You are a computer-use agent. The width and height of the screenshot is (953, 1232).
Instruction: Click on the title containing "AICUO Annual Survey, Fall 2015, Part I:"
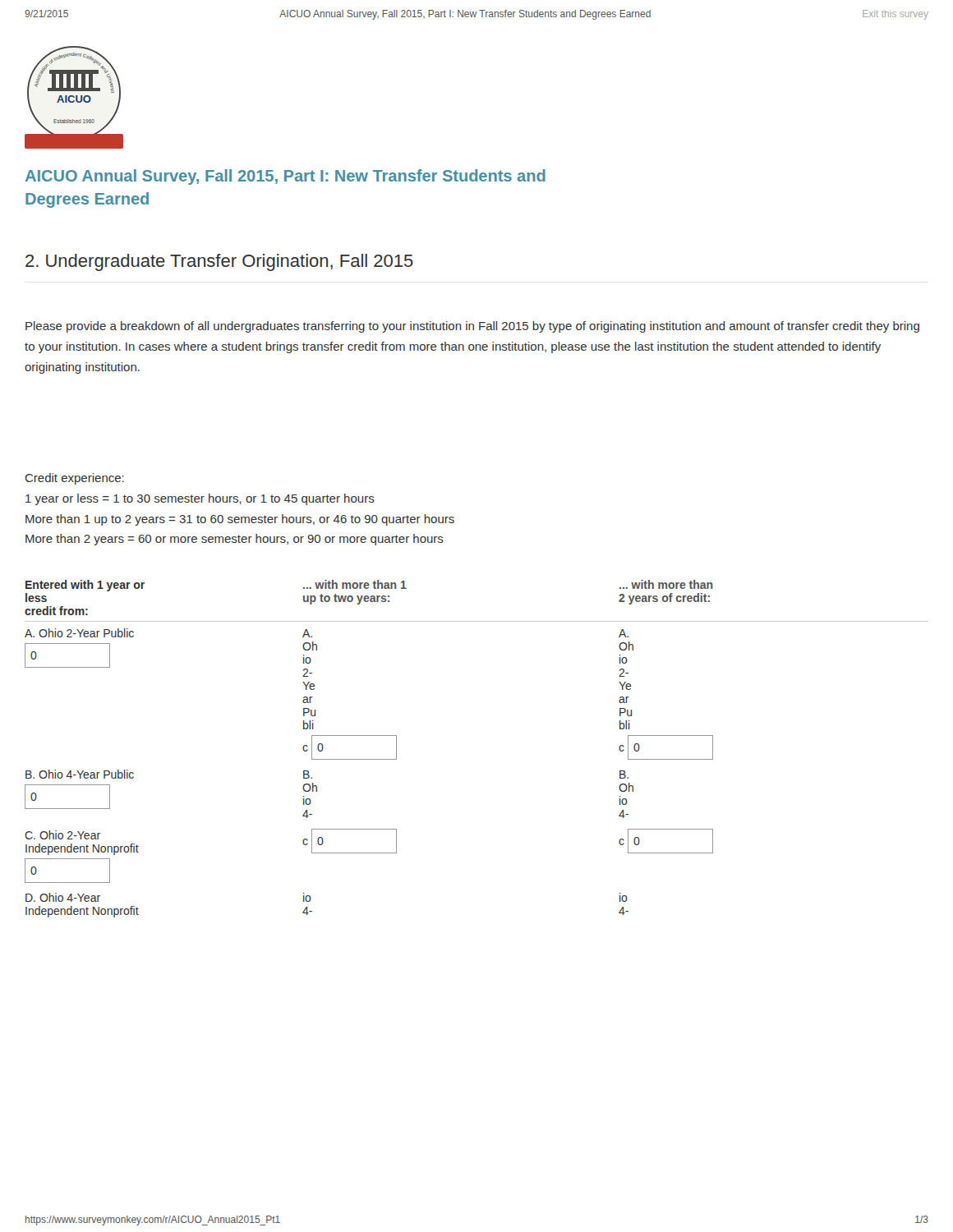point(285,187)
